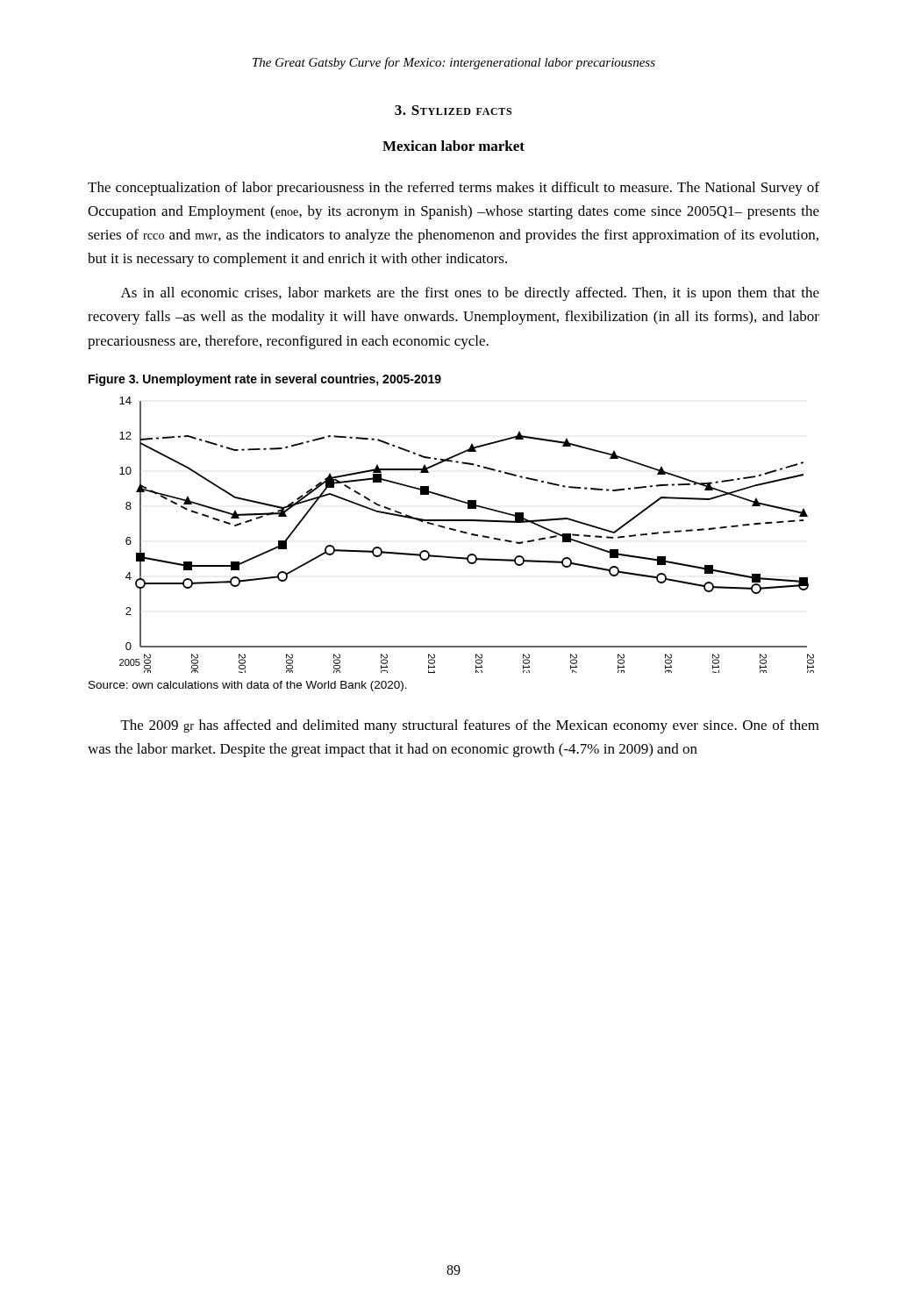Find the block starting "As in all economic crises, labor markets are"

[x=454, y=317]
